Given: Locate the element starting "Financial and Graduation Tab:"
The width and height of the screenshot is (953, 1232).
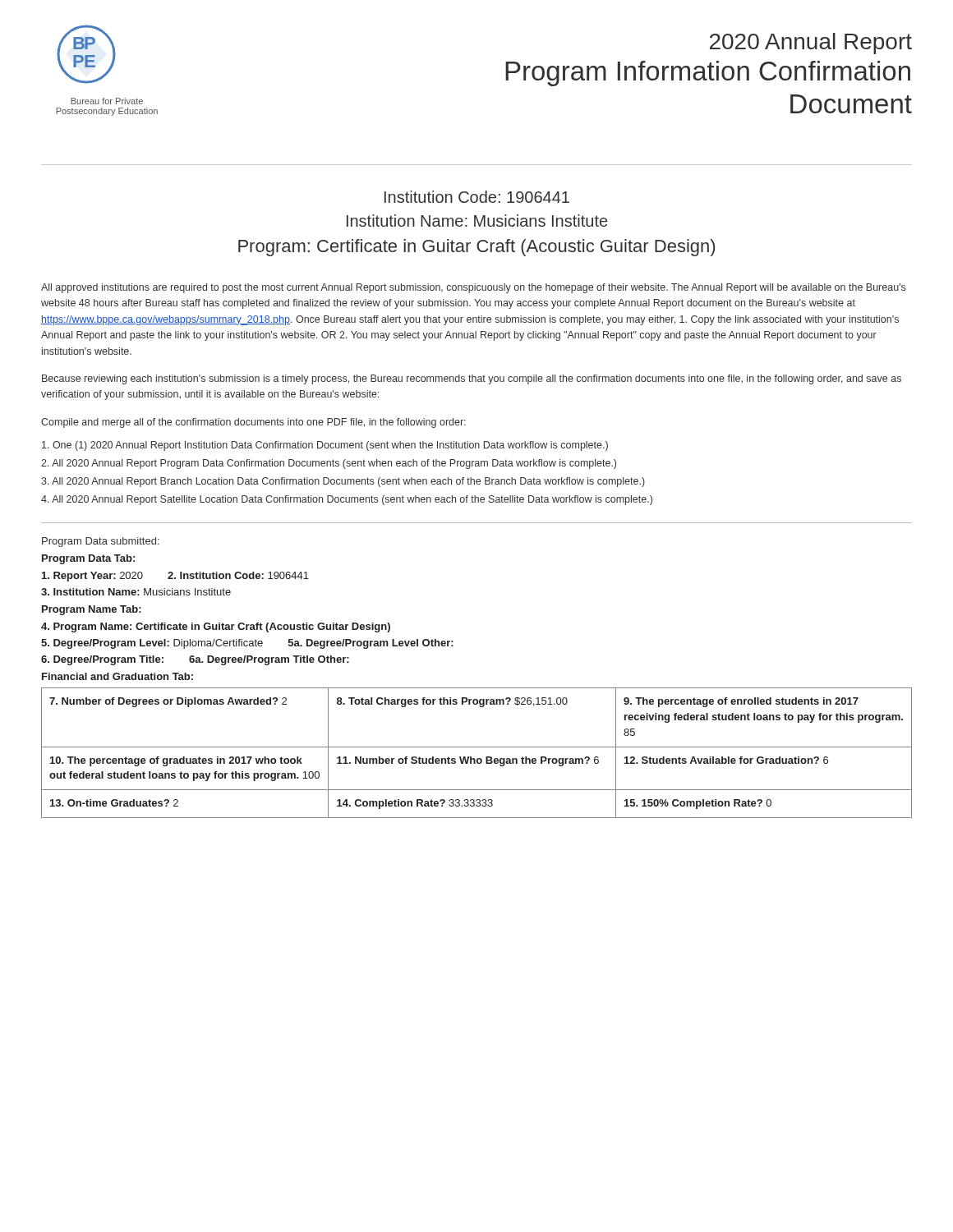Looking at the screenshot, I should pyautogui.click(x=118, y=676).
